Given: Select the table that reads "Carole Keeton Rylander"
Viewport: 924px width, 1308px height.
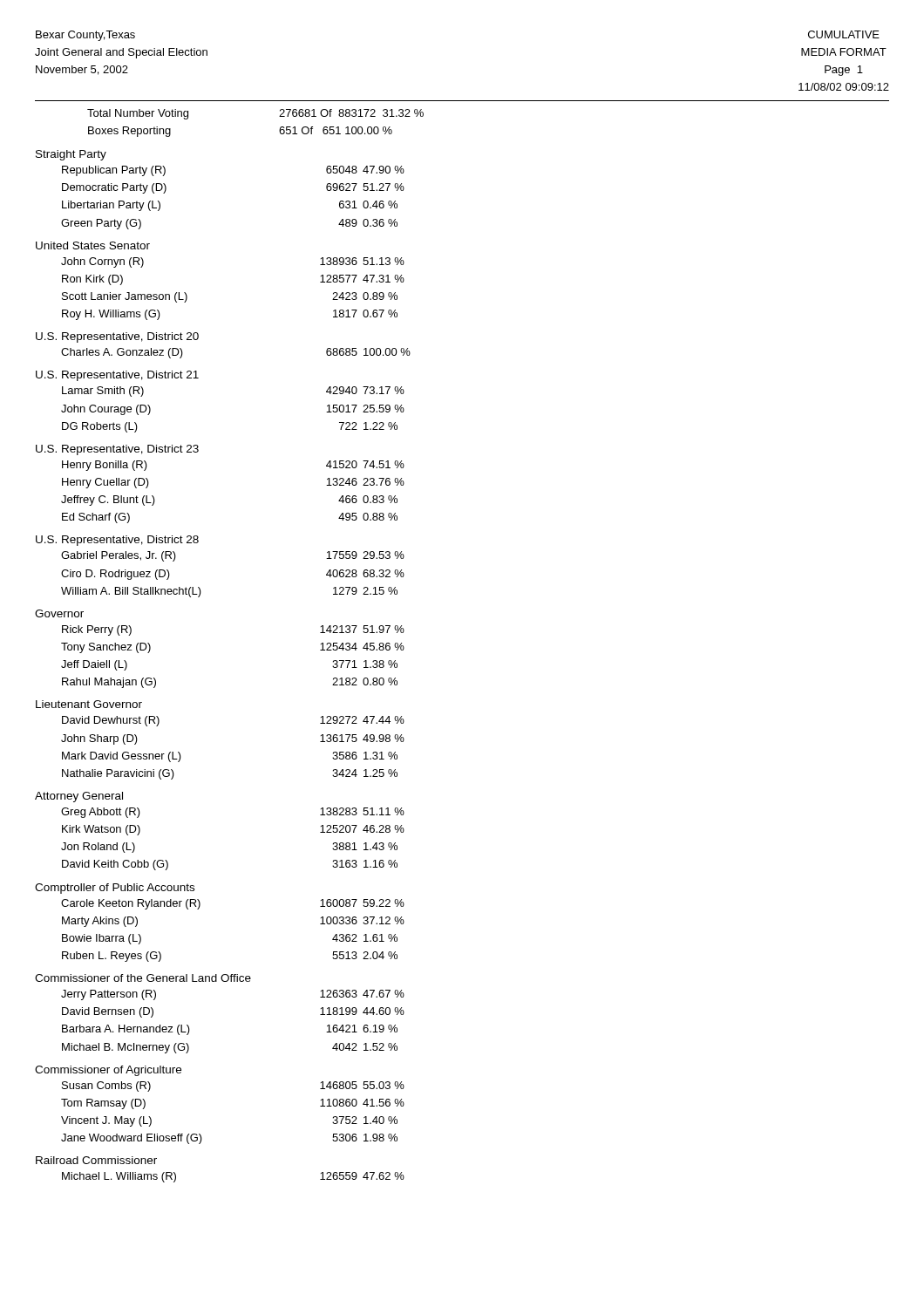Looking at the screenshot, I should (462, 929).
